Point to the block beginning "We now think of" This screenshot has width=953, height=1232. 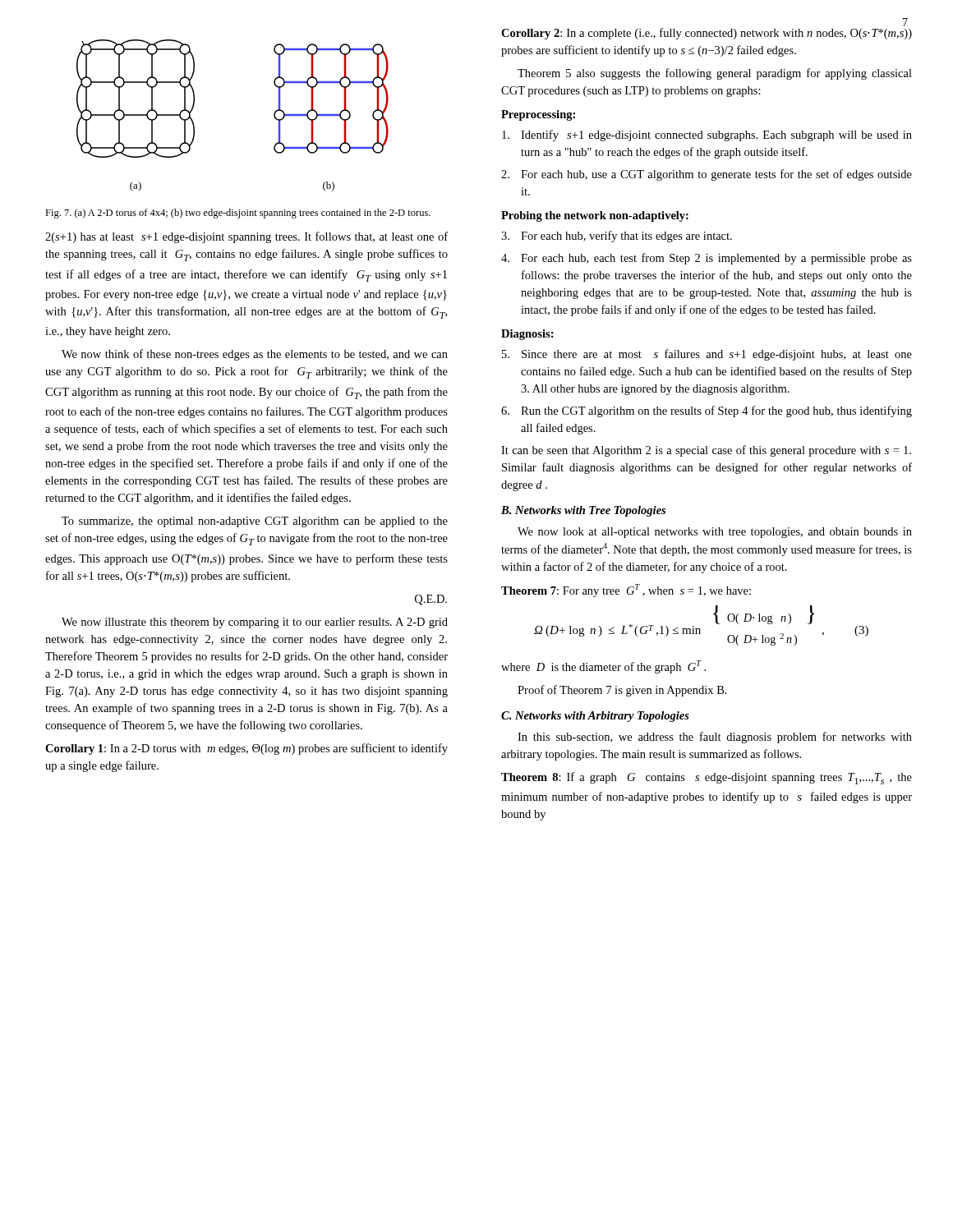(x=246, y=427)
